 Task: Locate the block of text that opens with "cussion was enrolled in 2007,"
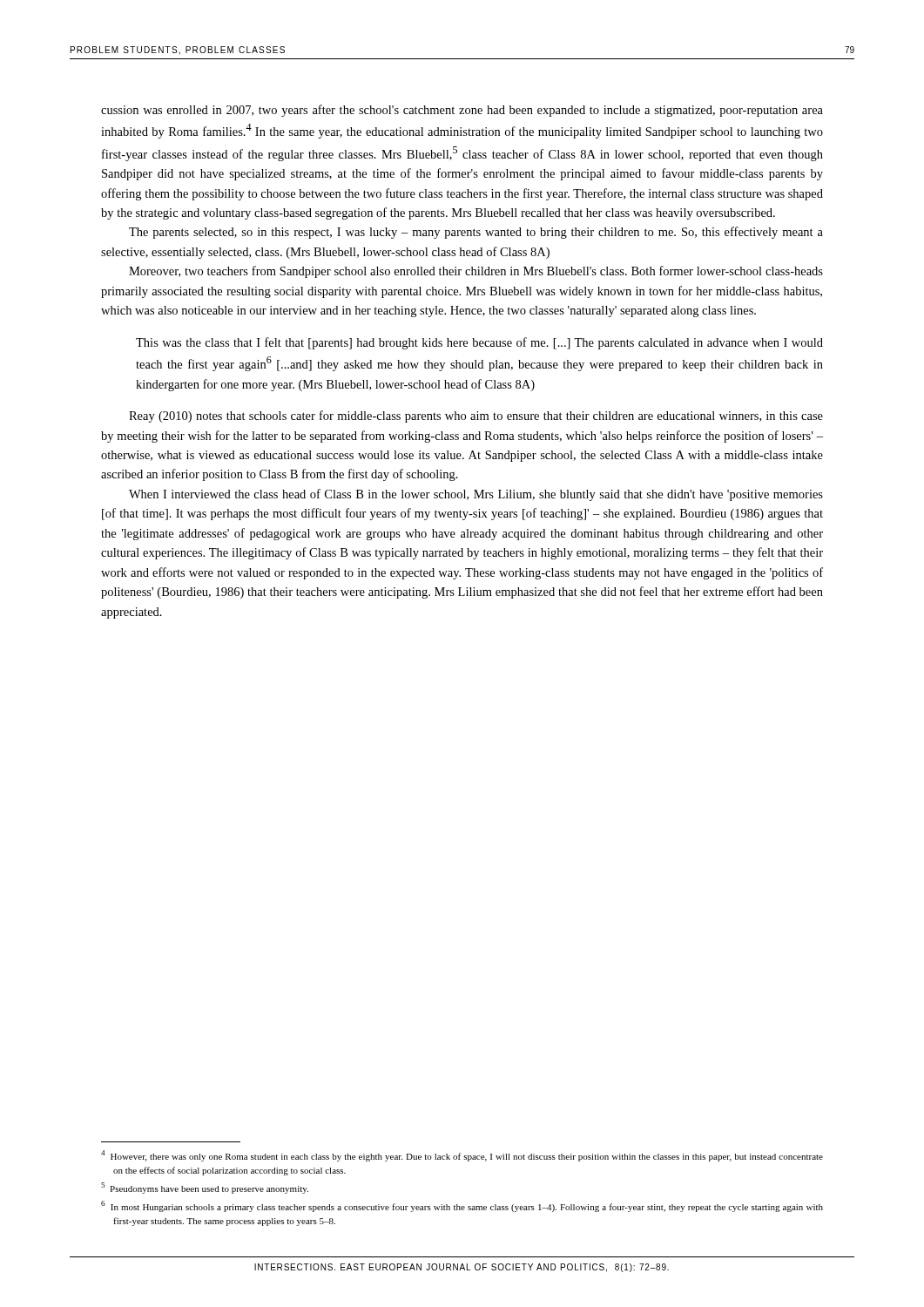pos(462,161)
